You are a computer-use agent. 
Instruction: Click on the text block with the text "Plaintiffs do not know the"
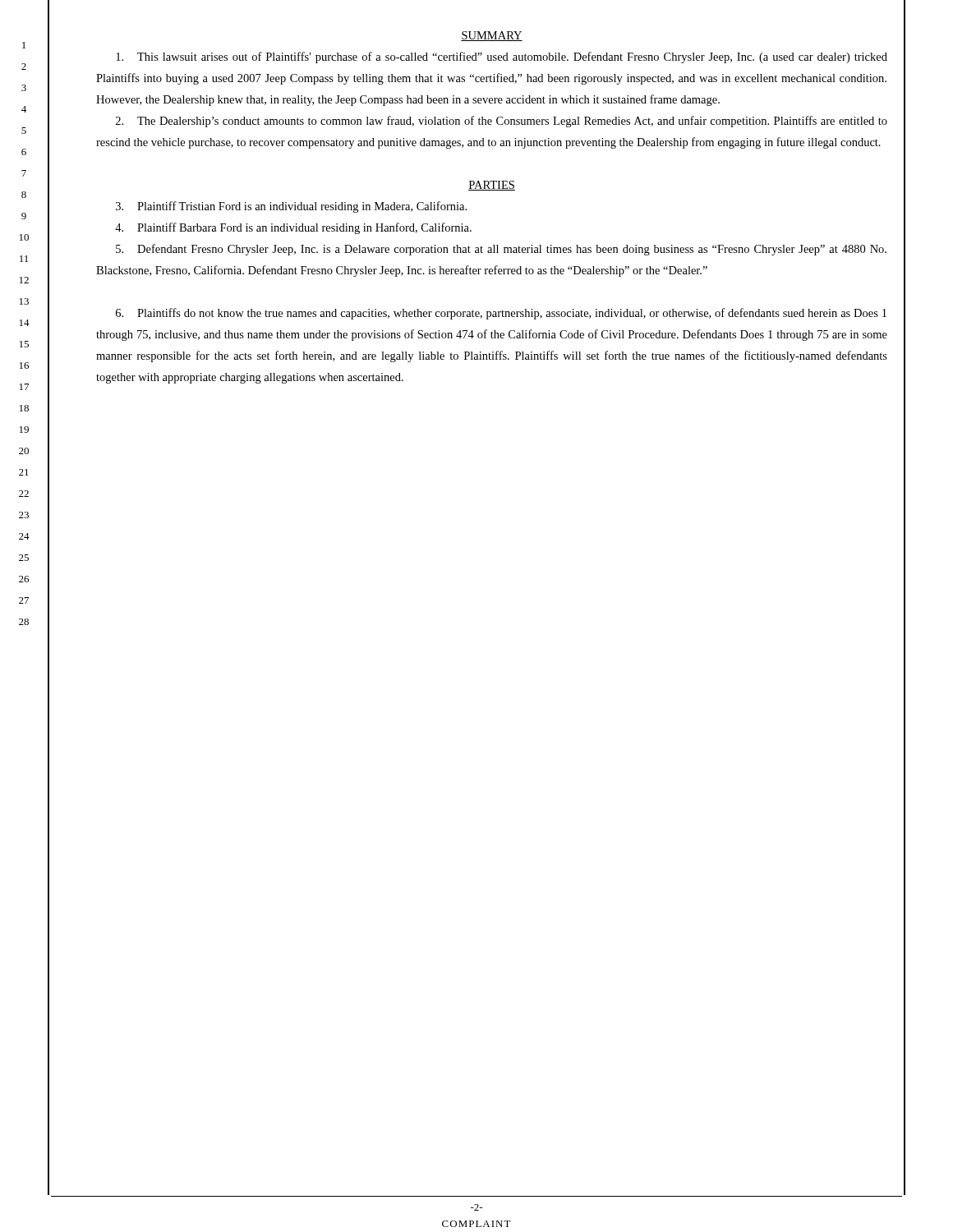492,343
